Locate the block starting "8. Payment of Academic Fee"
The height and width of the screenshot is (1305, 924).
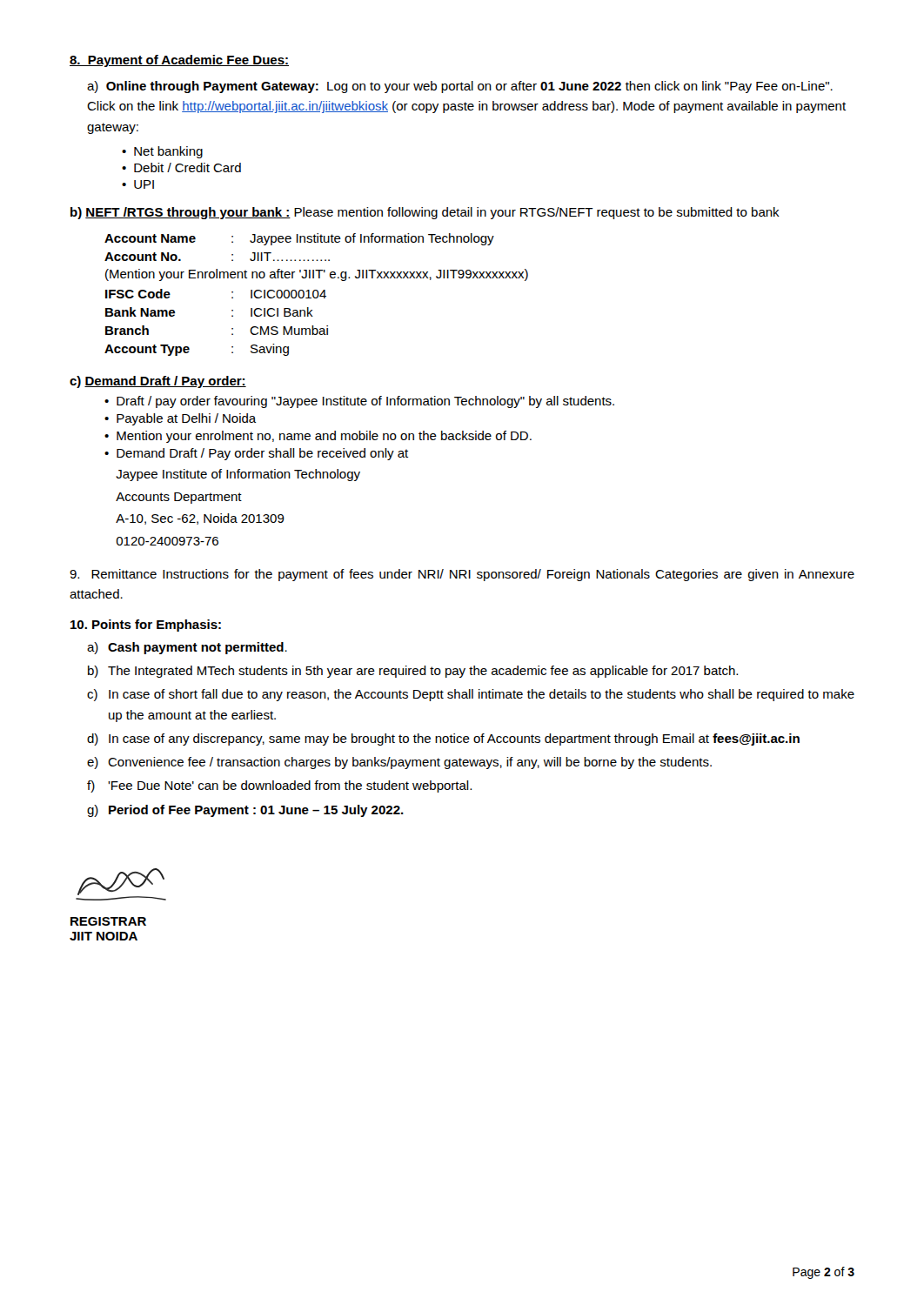(x=179, y=60)
